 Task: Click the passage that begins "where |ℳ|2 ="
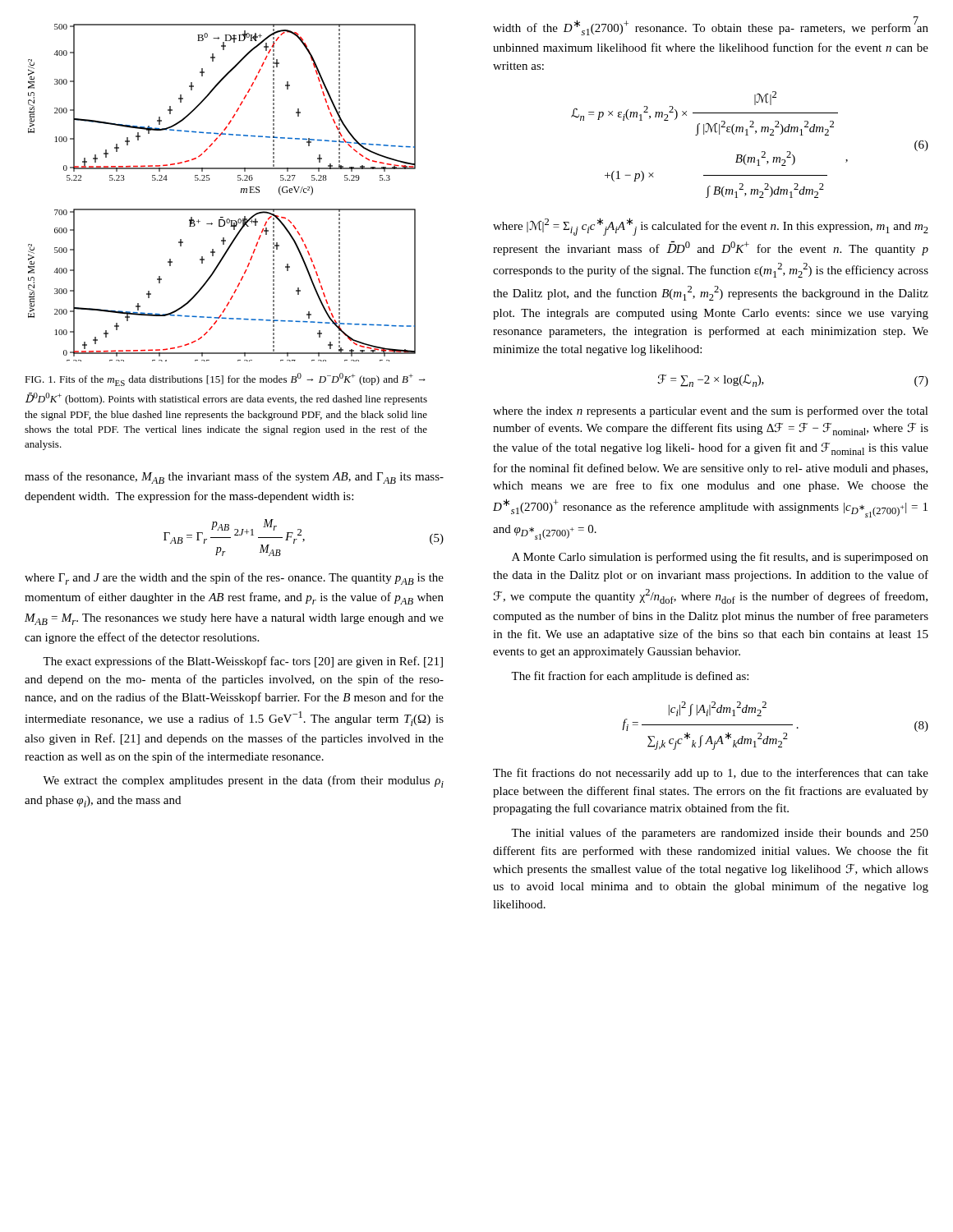point(711,287)
